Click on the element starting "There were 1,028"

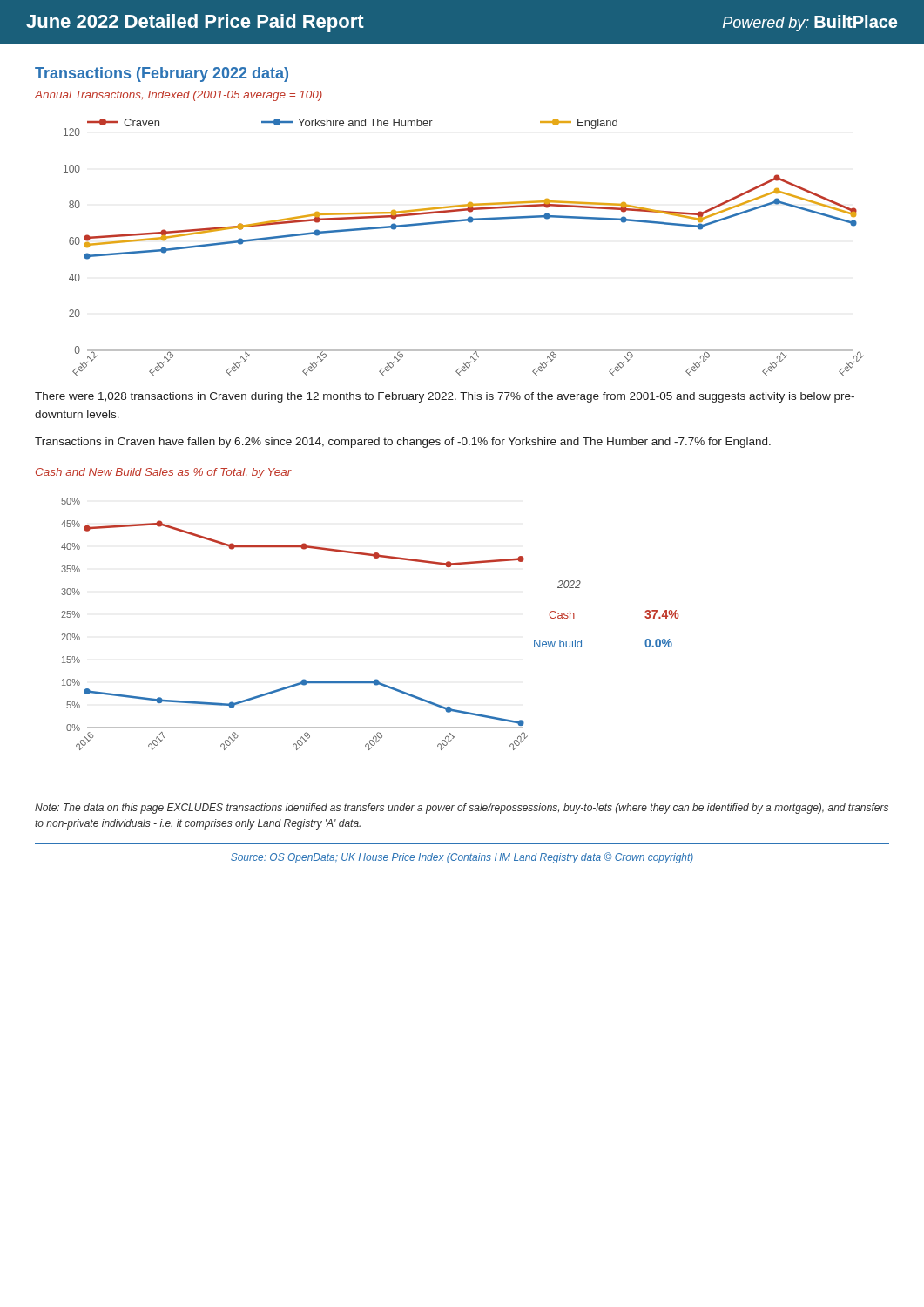pyautogui.click(x=445, y=405)
